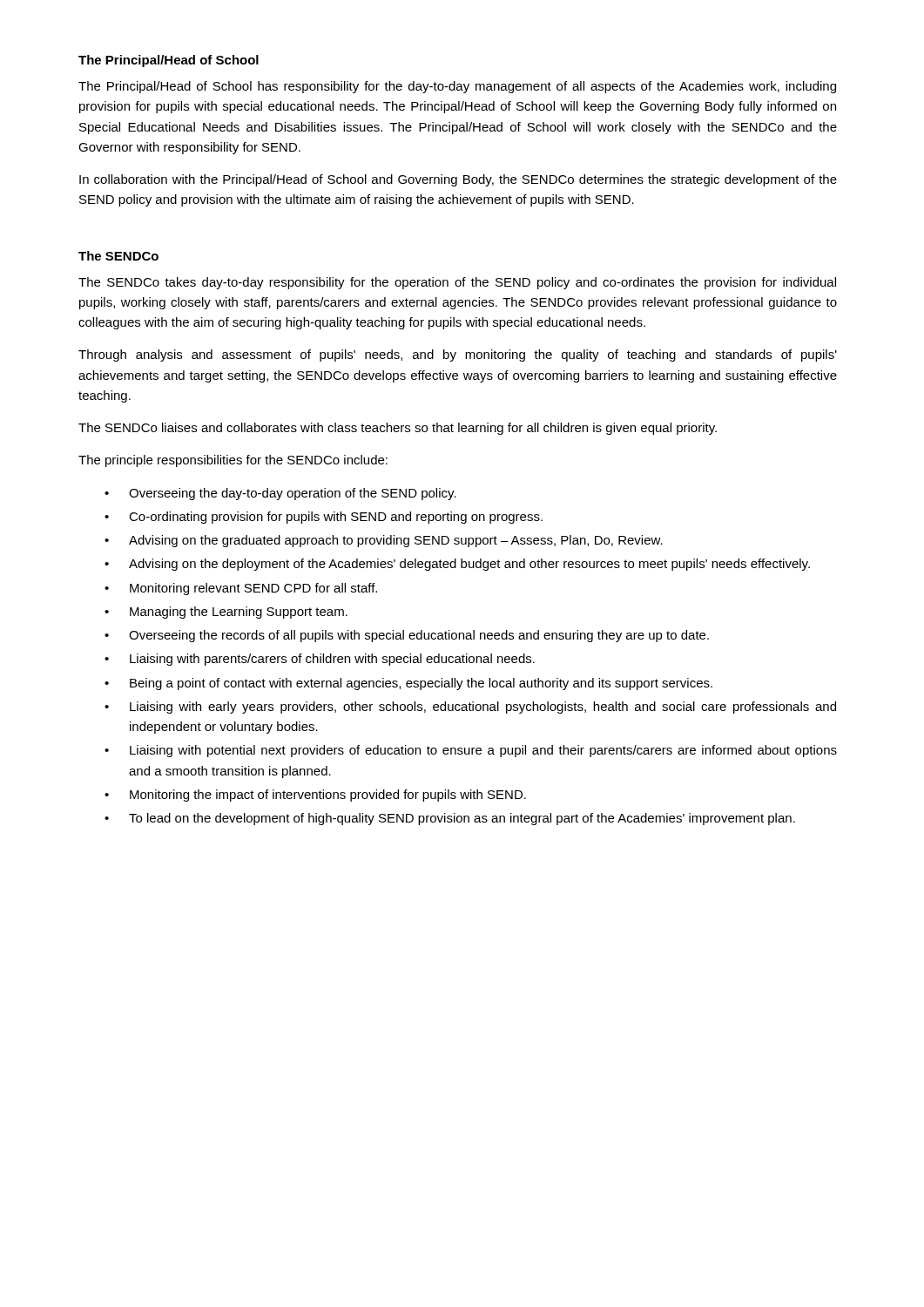The width and height of the screenshot is (924, 1307).
Task: Point to the block beginning "The principle responsibilities for"
Action: (233, 460)
